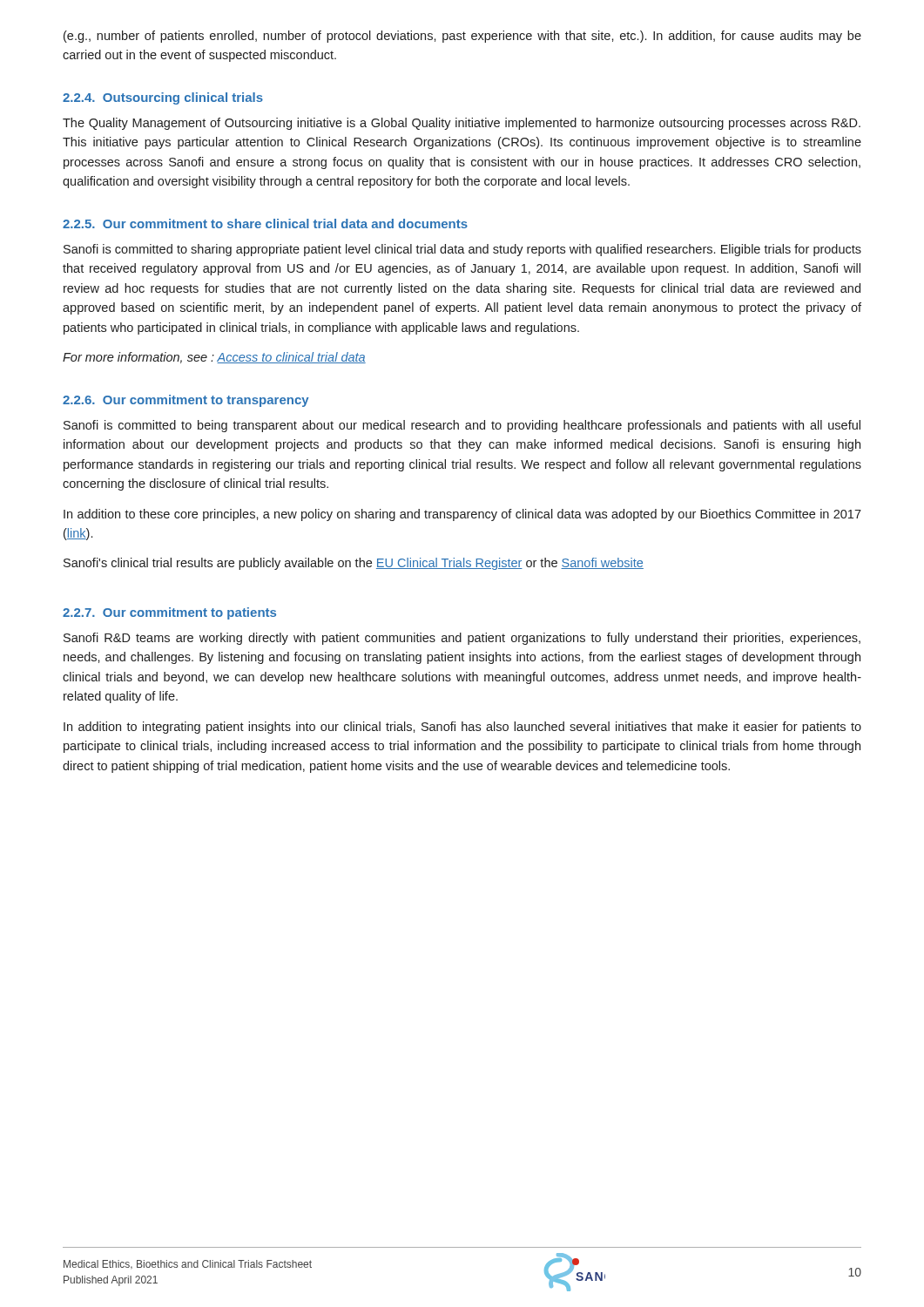Where is the passage that starts "In addition to integrating patient insights into our"?

462,746
